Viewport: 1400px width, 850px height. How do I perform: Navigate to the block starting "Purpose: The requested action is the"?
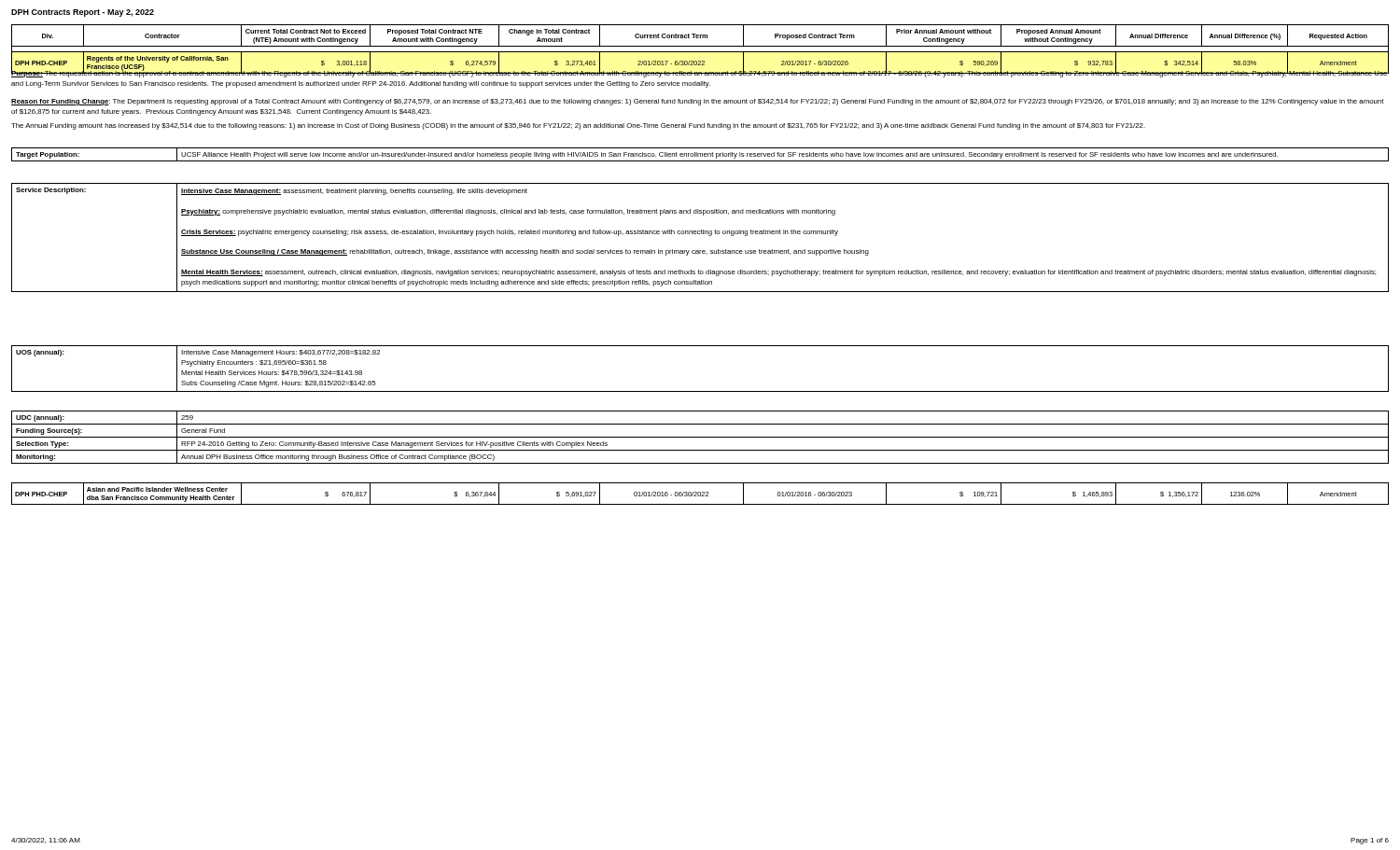[699, 78]
